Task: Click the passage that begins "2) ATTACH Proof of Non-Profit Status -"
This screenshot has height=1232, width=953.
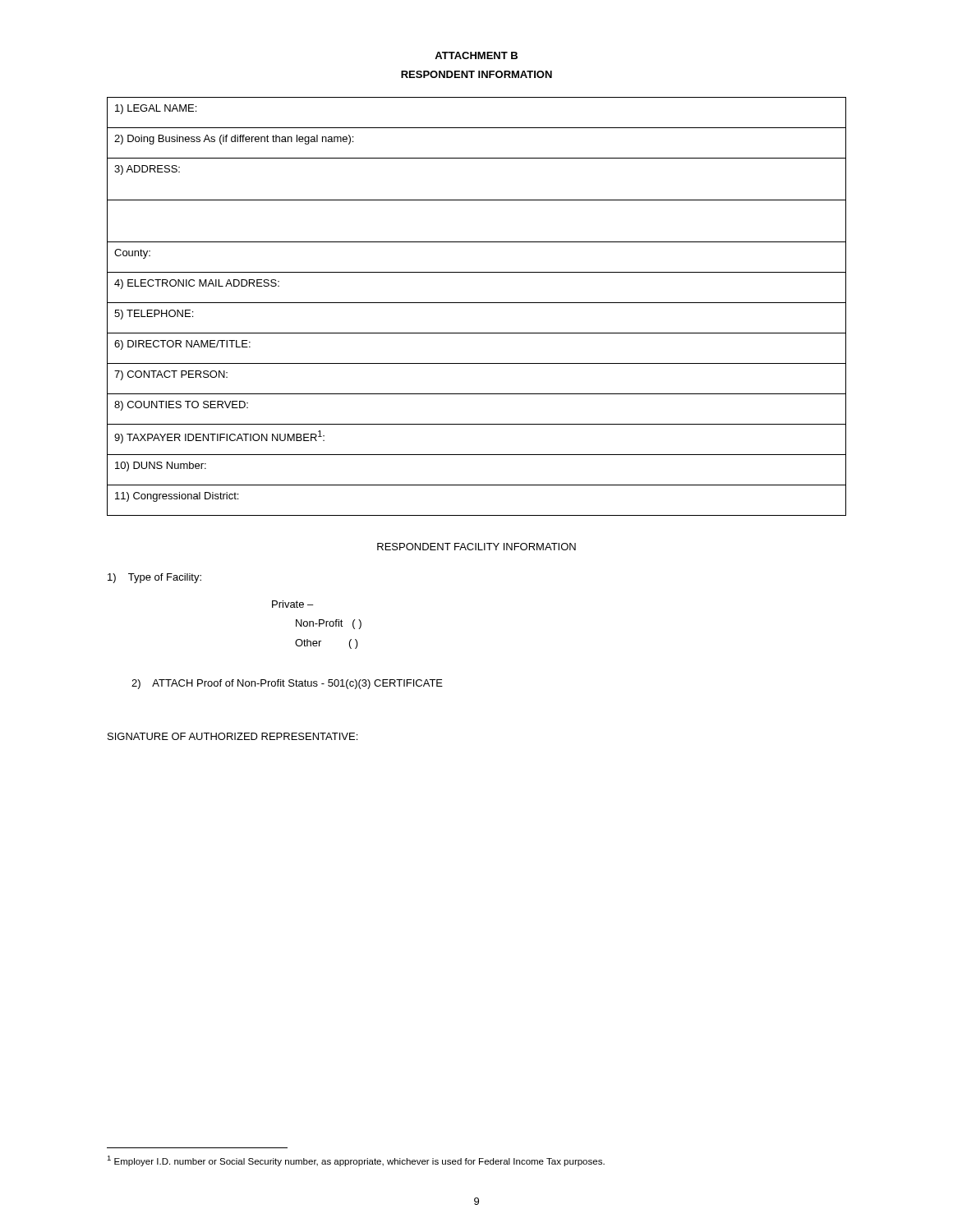Action: pos(287,683)
